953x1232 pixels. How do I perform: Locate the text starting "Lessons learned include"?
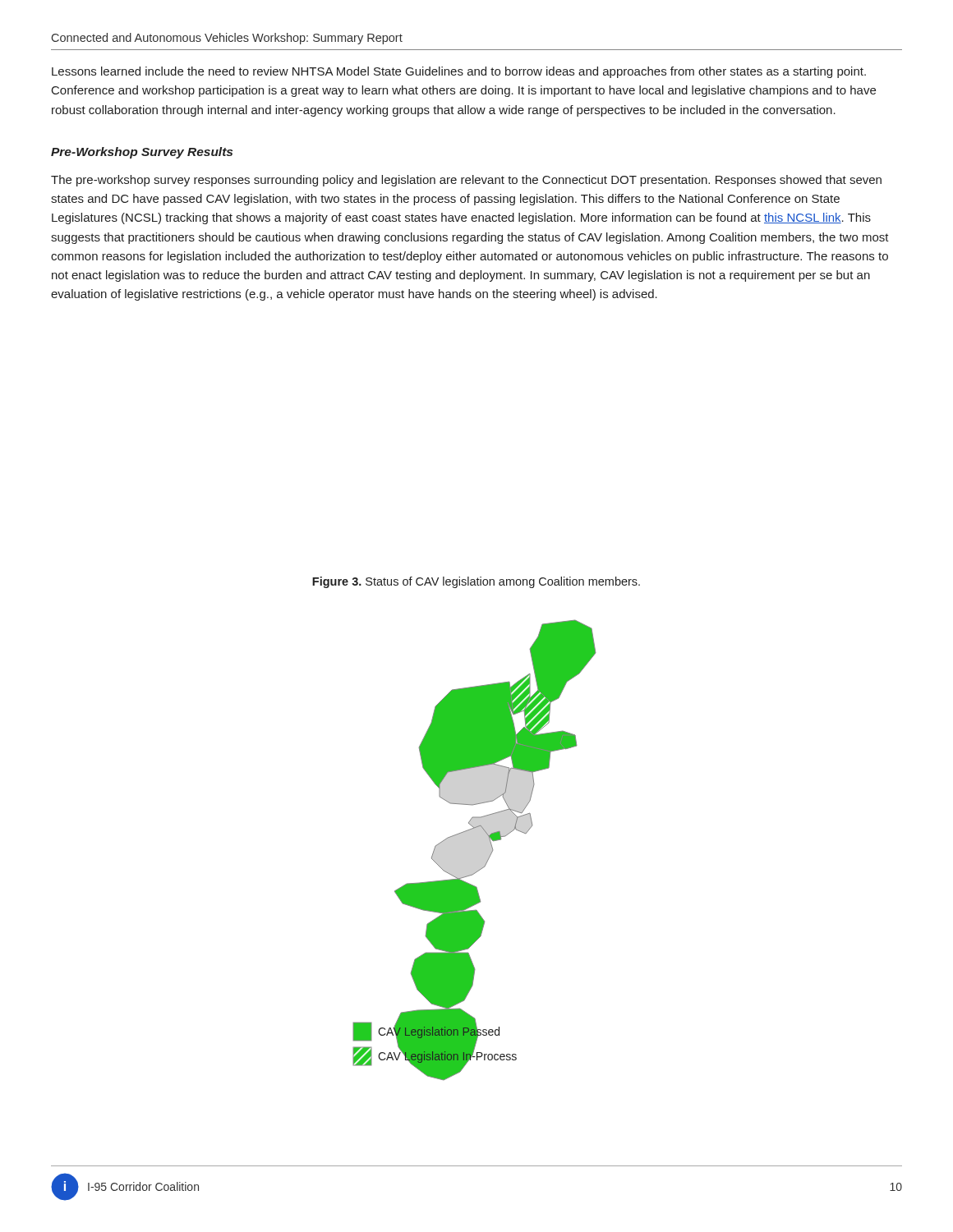click(464, 90)
